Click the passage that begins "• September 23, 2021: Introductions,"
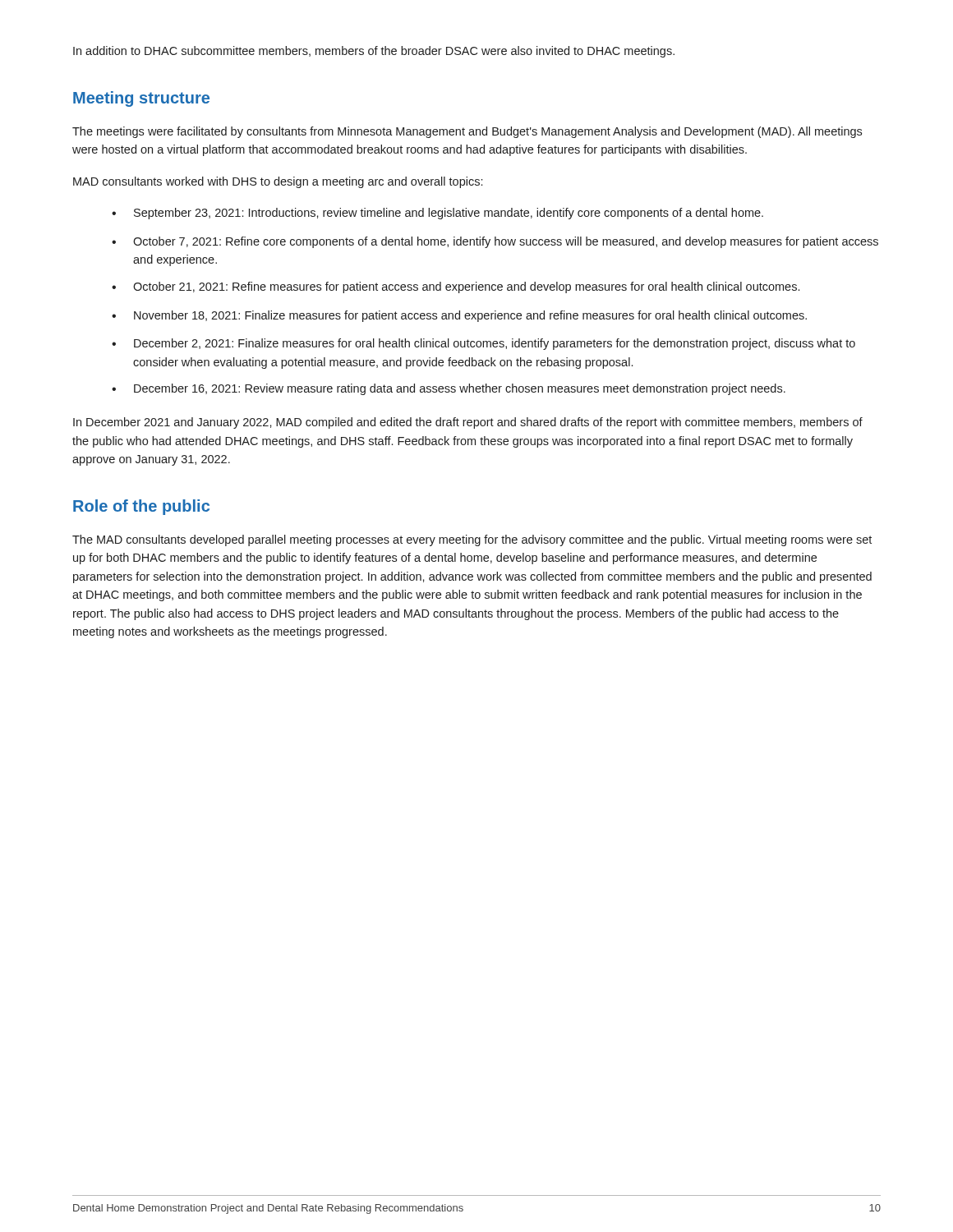 (496, 214)
